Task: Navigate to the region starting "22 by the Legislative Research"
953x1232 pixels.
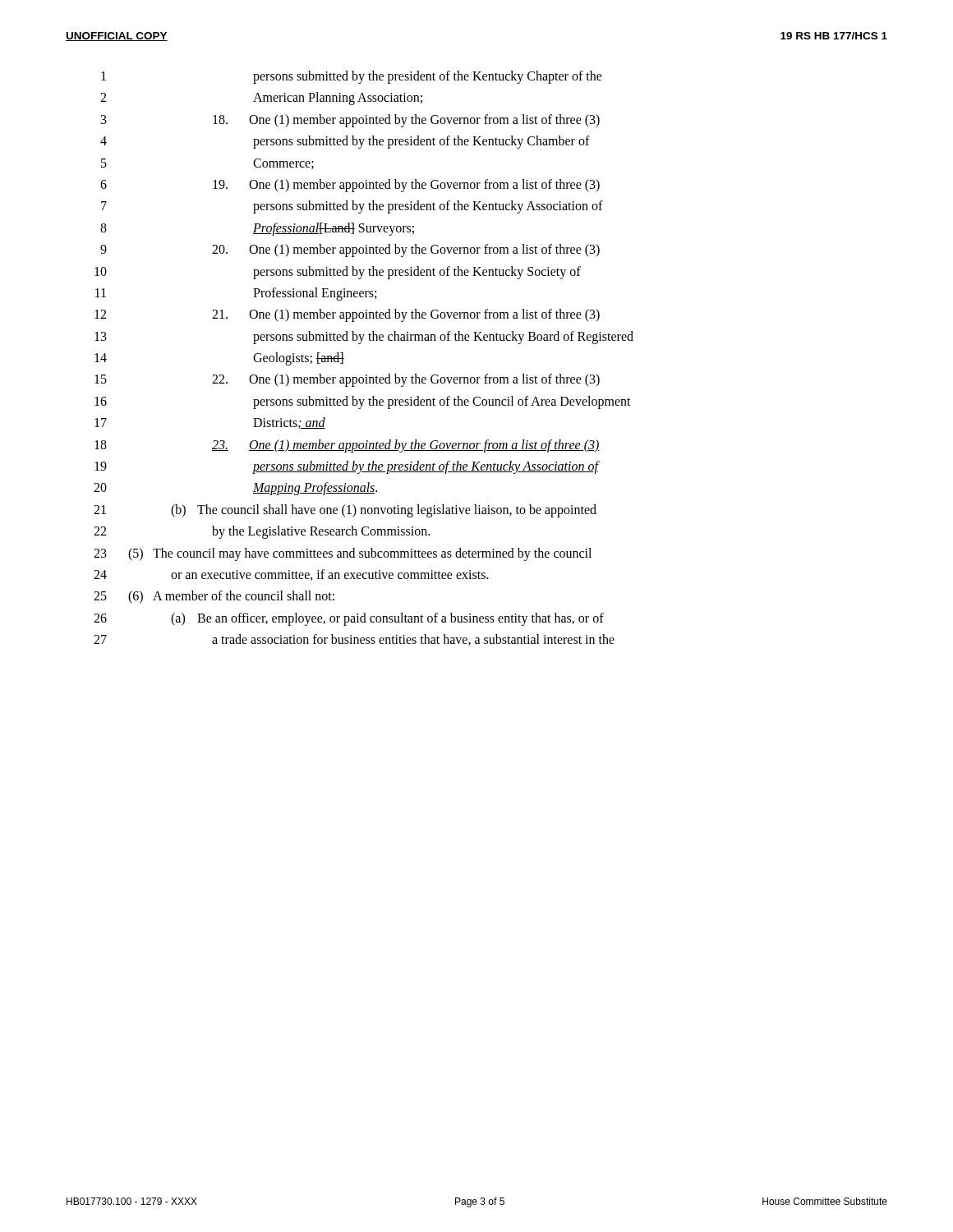Action: tap(262, 532)
